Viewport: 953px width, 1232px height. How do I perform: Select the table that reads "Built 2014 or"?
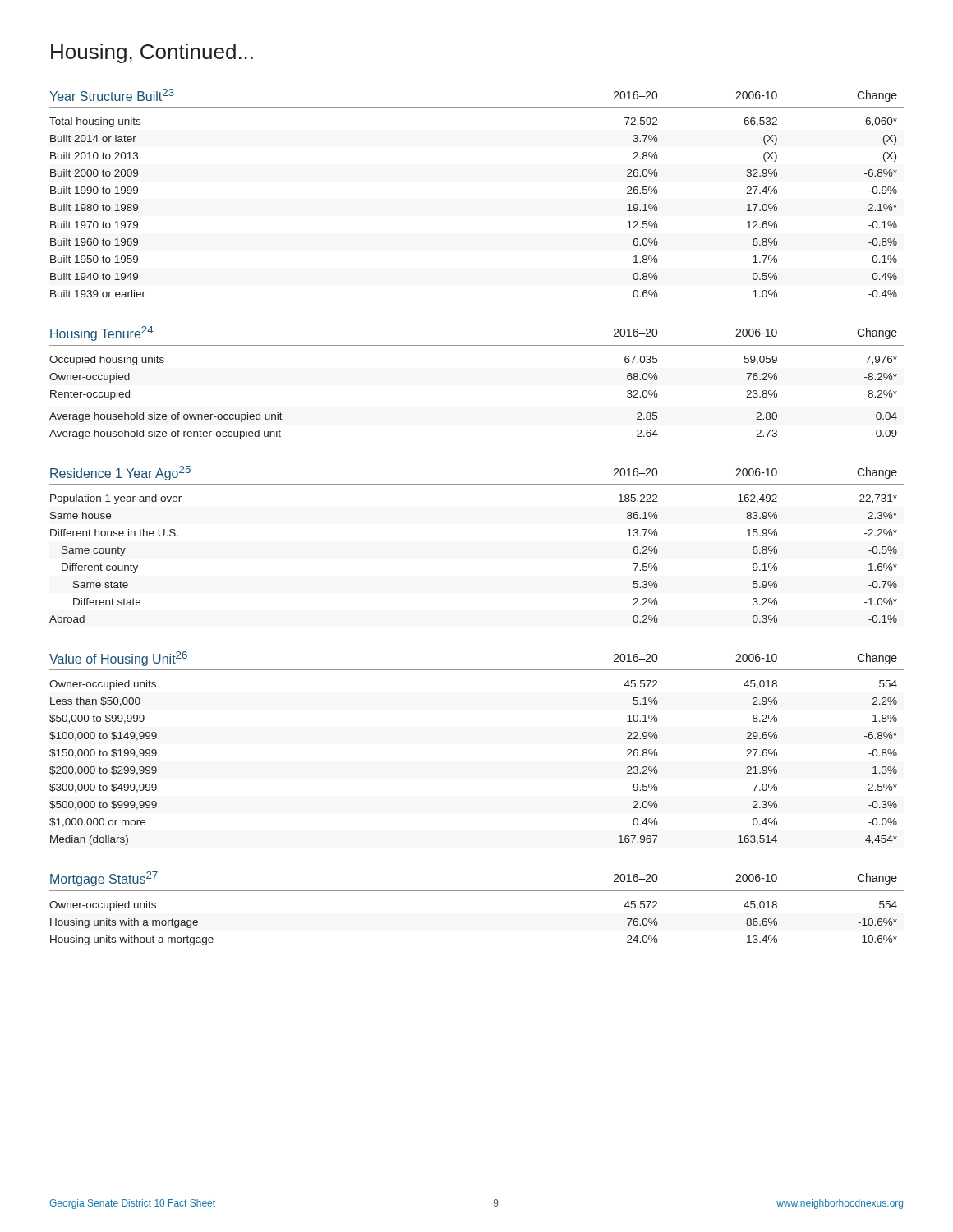click(x=476, y=192)
